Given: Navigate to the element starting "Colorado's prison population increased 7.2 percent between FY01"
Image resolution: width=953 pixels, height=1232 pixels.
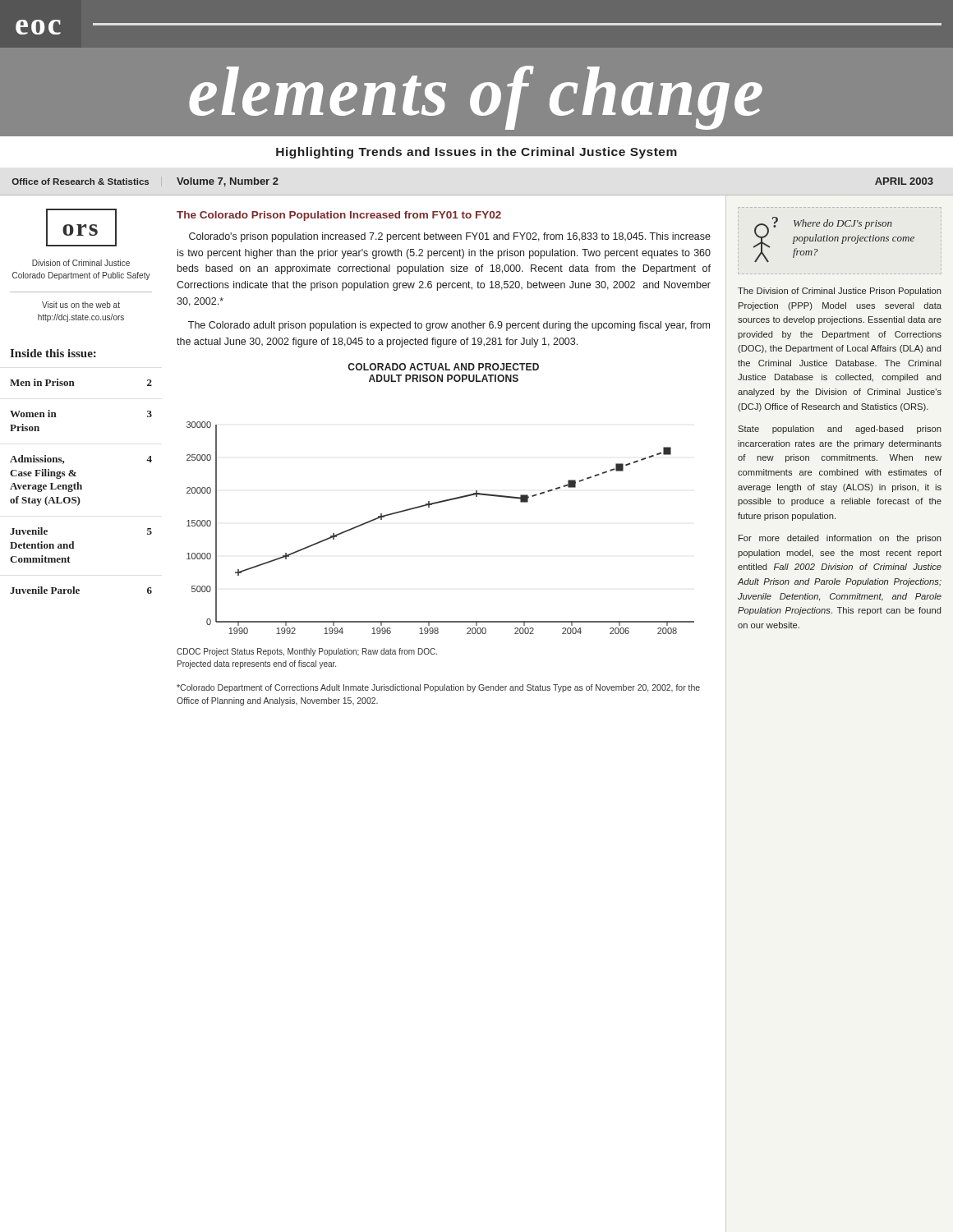Looking at the screenshot, I should [x=444, y=269].
